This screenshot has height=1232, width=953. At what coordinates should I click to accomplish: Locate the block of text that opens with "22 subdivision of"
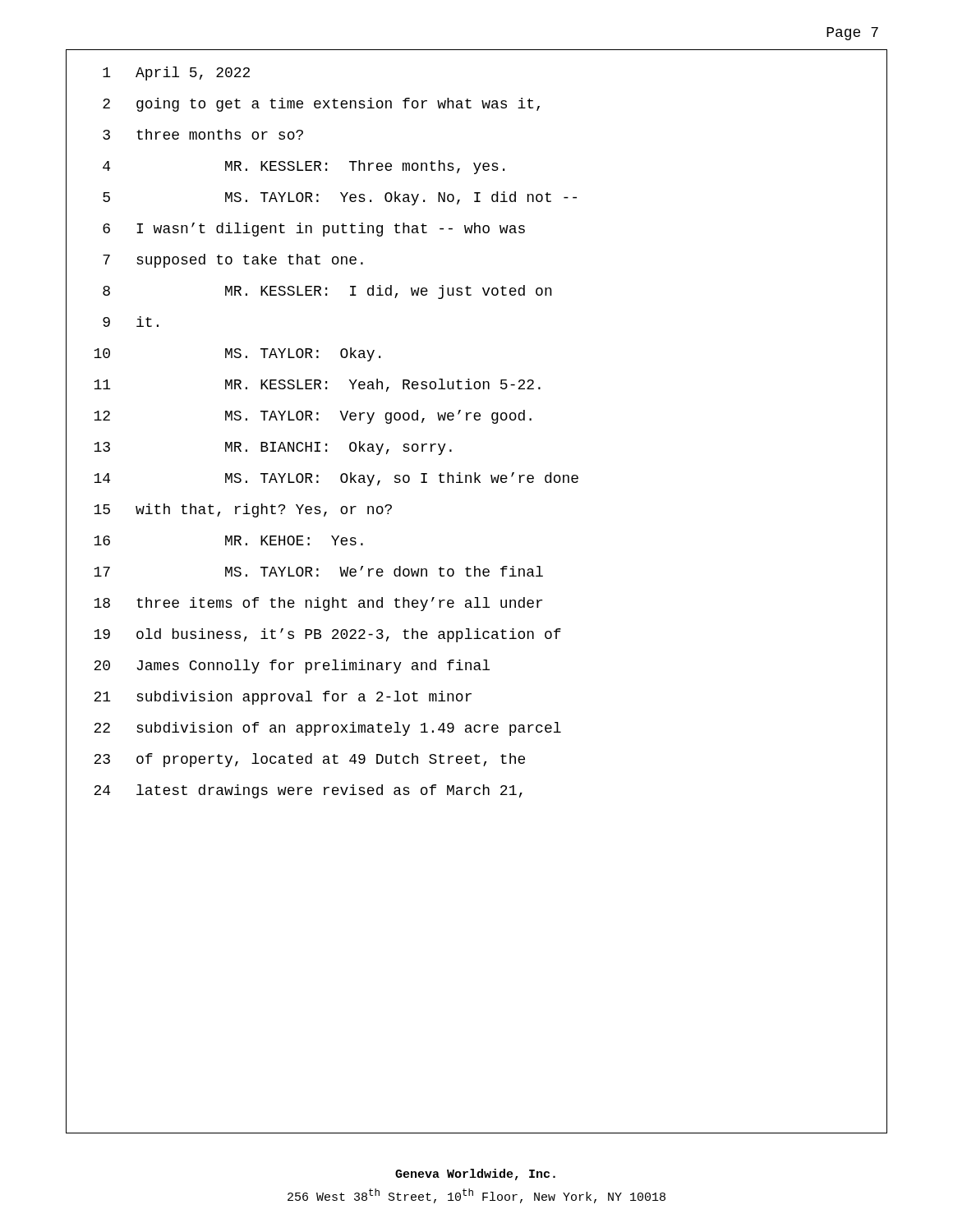coord(476,729)
